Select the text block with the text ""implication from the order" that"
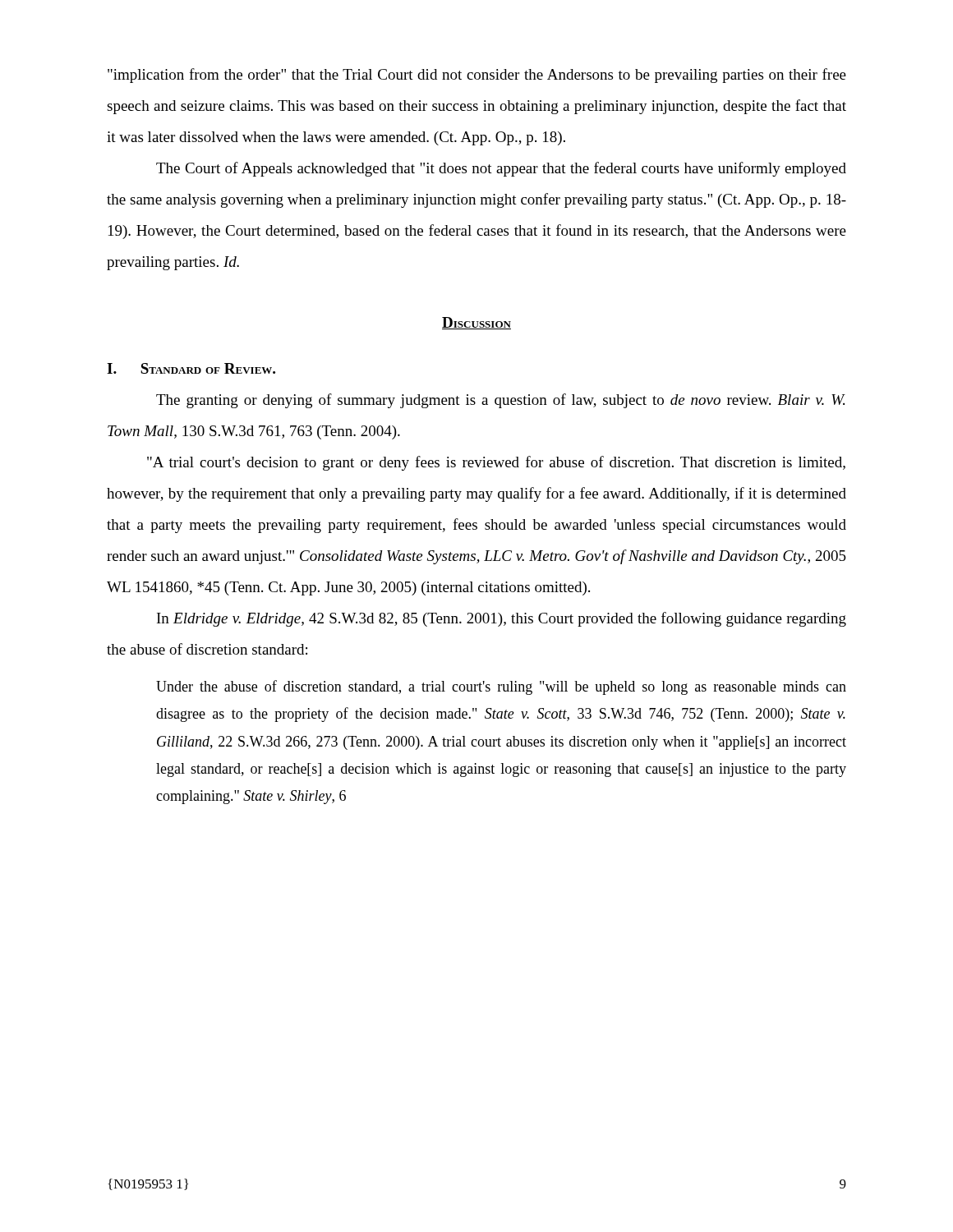Viewport: 953px width, 1232px height. click(x=476, y=106)
